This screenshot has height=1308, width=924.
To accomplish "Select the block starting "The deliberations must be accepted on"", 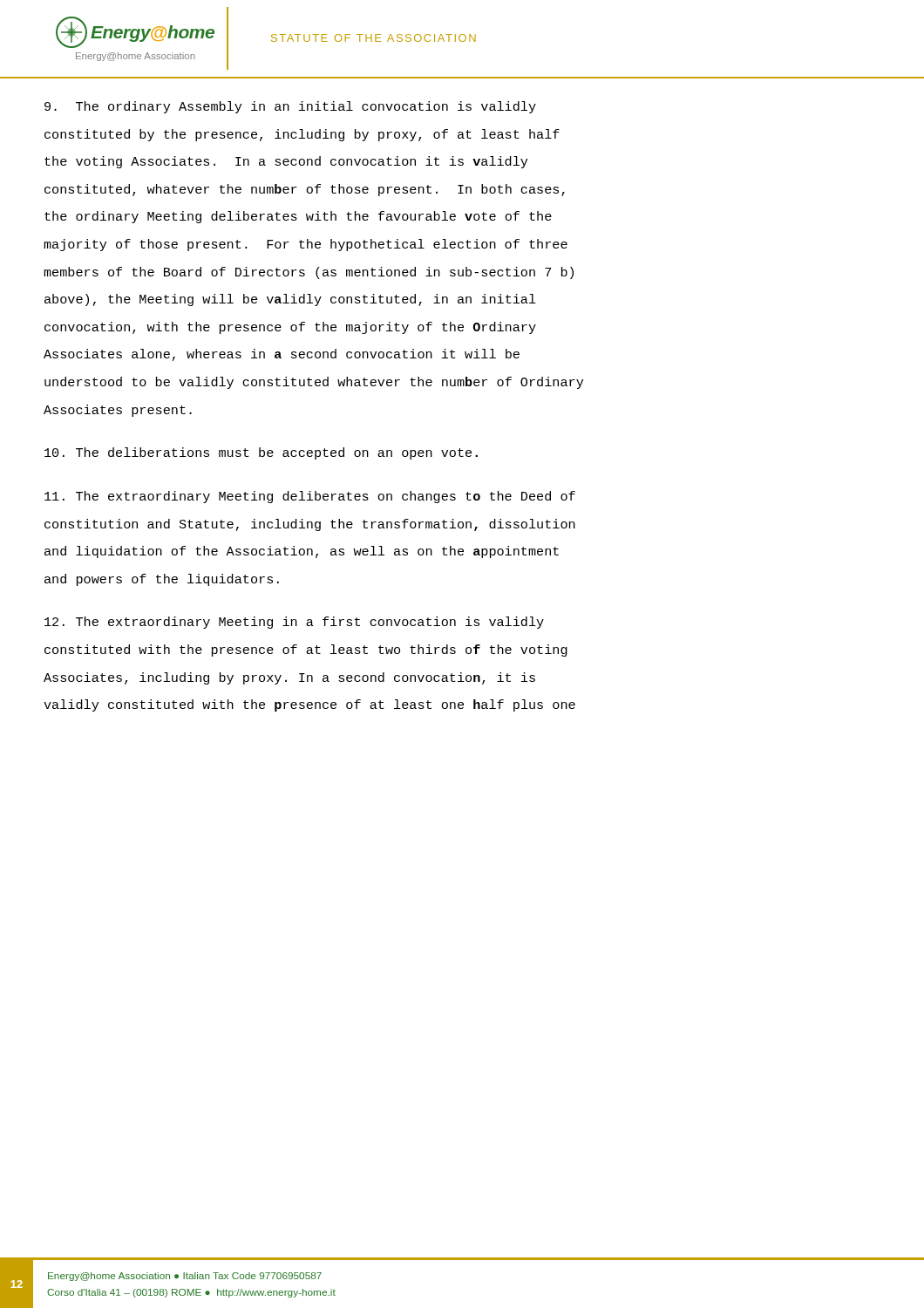I will pyautogui.click(x=262, y=454).
